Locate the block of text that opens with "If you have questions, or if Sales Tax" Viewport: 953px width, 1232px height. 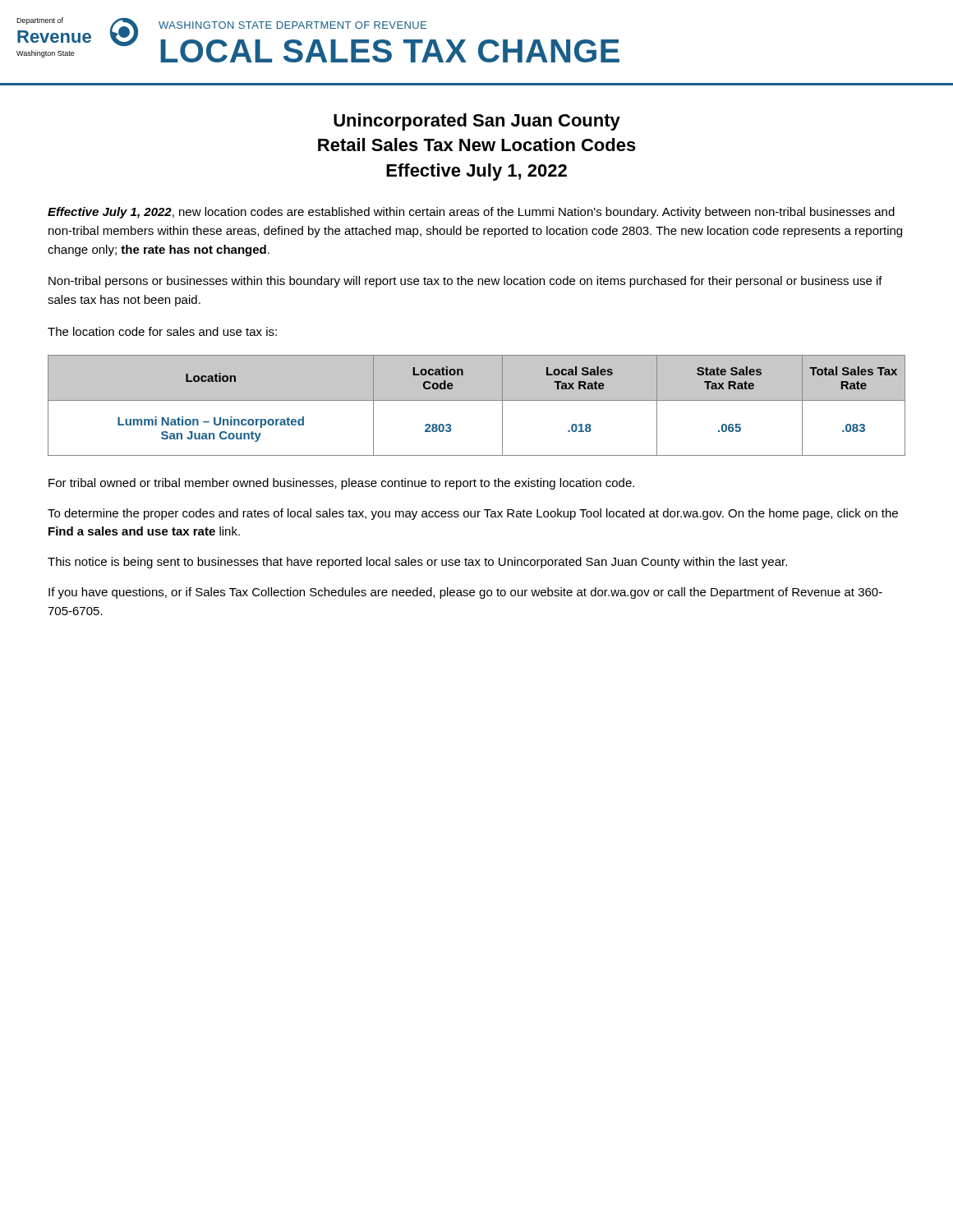(x=465, y=601)
